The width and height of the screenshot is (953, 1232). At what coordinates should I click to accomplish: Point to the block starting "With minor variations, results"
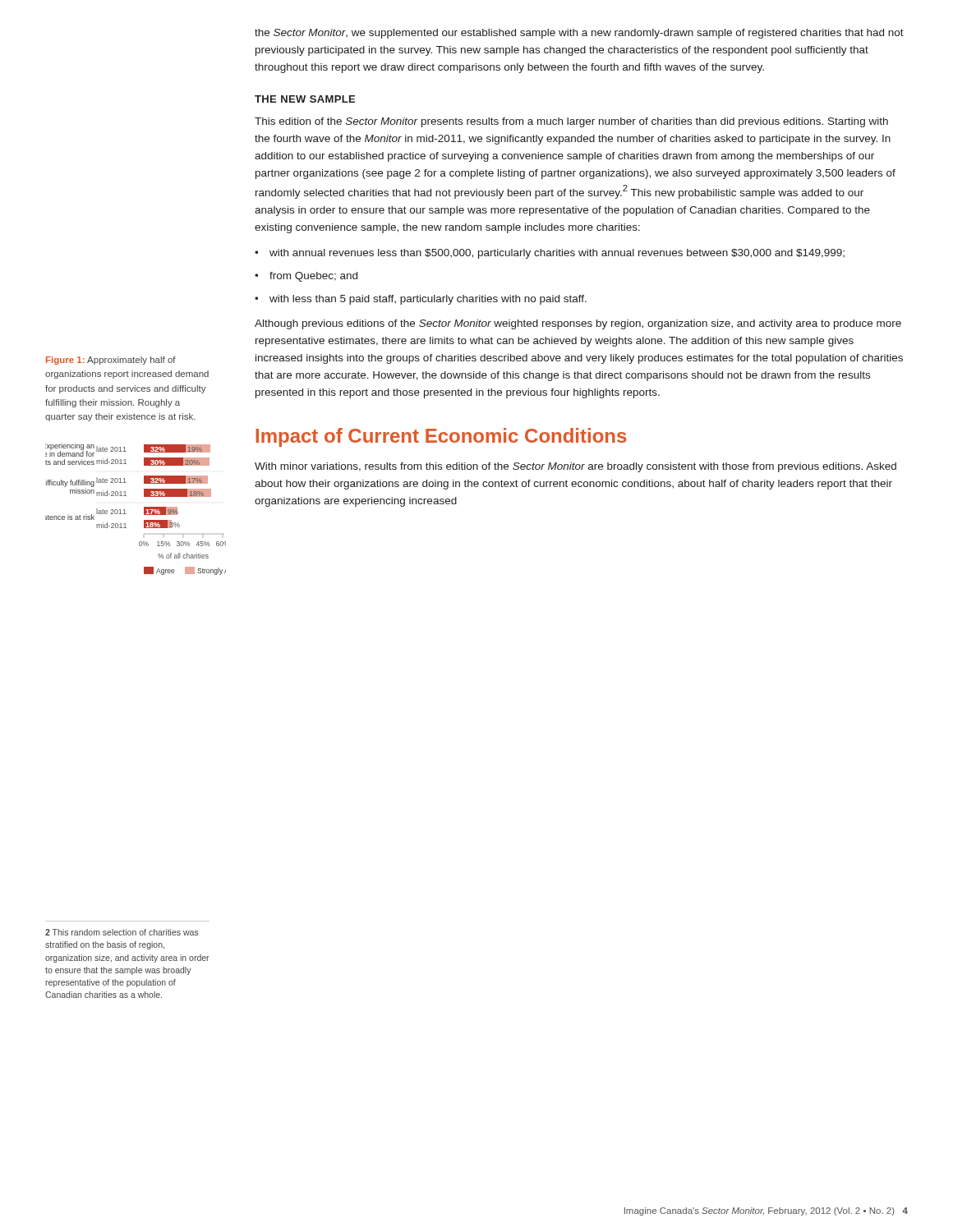[576, 483]
